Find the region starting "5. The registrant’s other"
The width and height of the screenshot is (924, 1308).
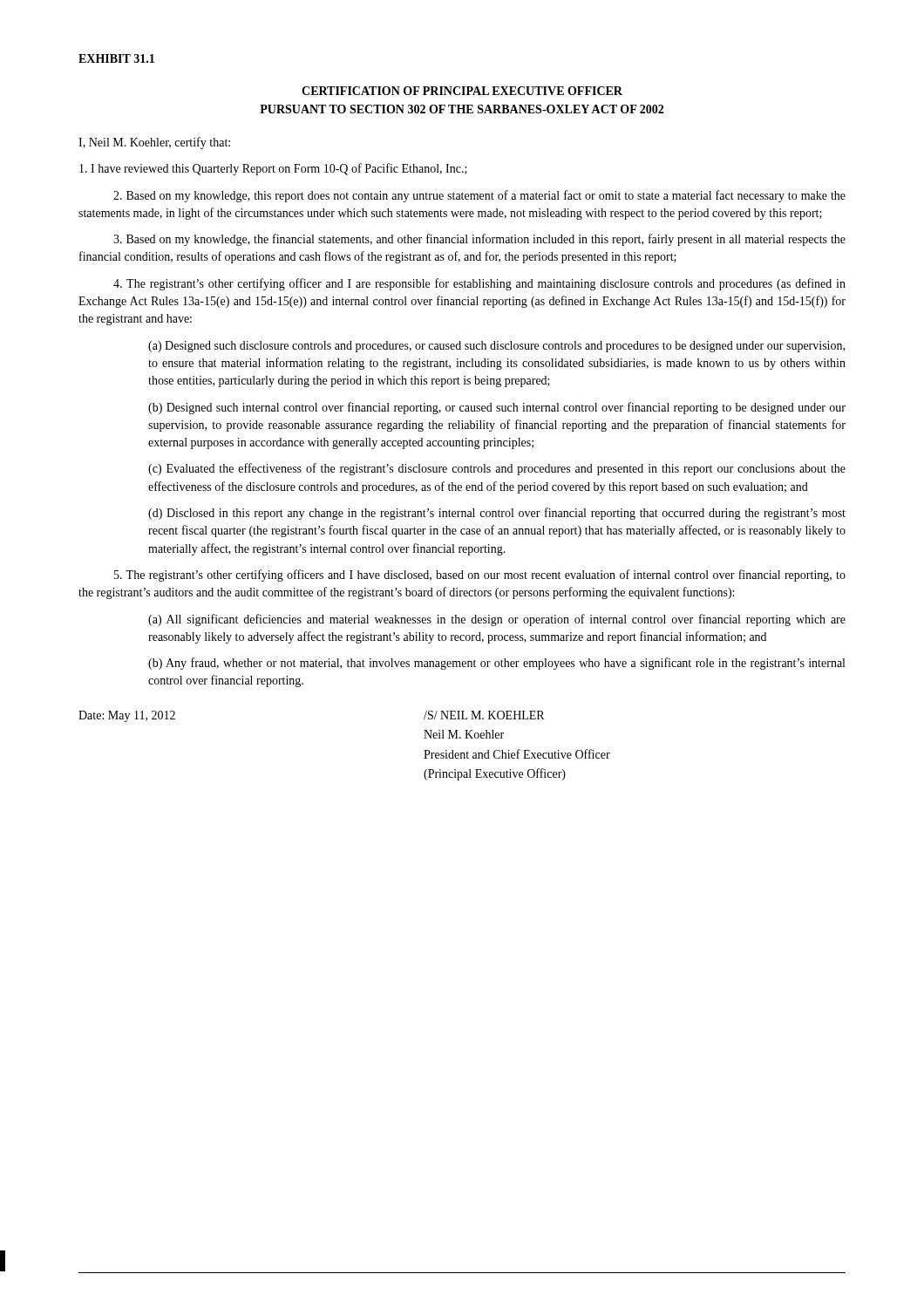(x=462, y=584)
